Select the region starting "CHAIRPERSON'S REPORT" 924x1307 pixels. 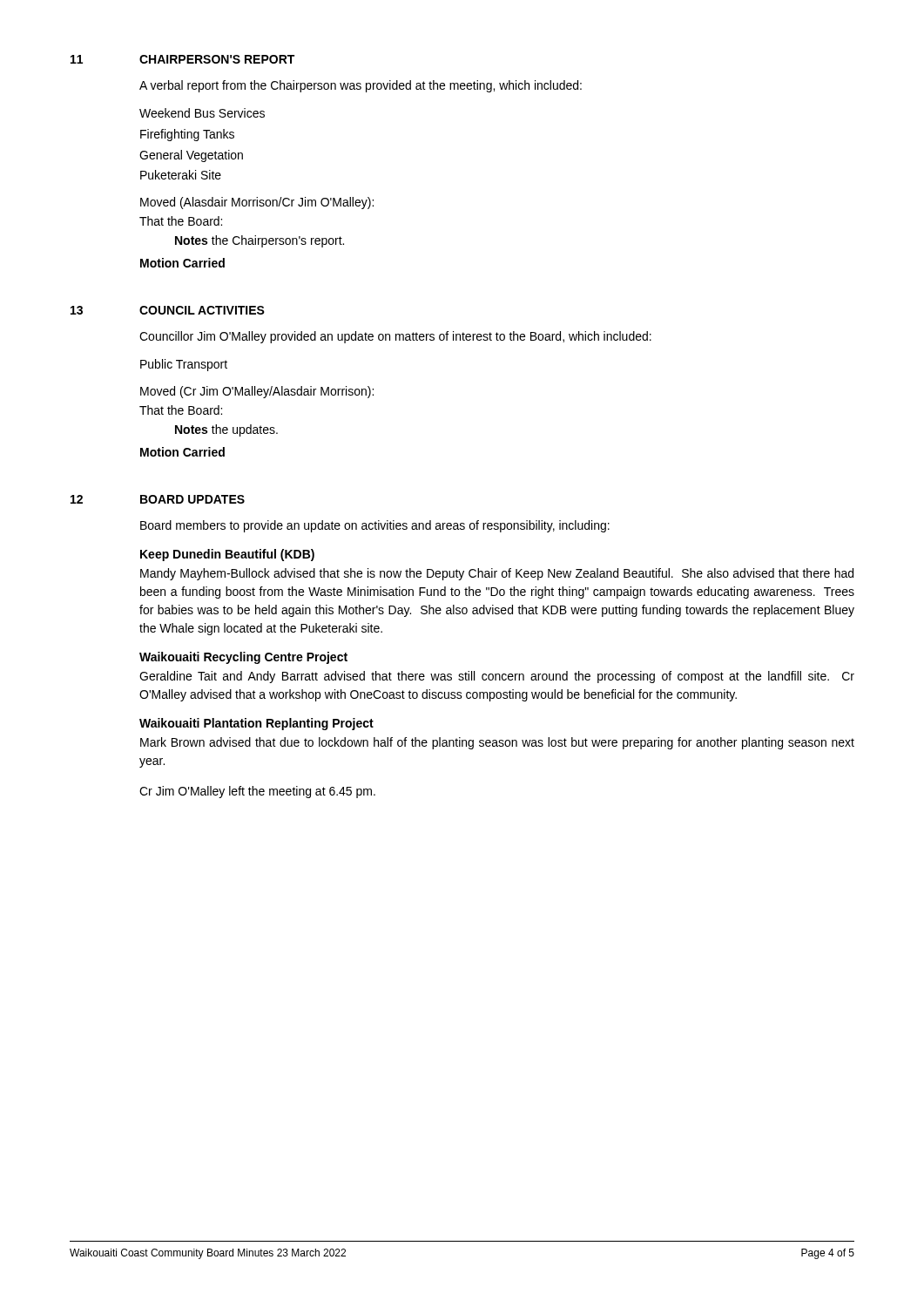coord(217,59)
